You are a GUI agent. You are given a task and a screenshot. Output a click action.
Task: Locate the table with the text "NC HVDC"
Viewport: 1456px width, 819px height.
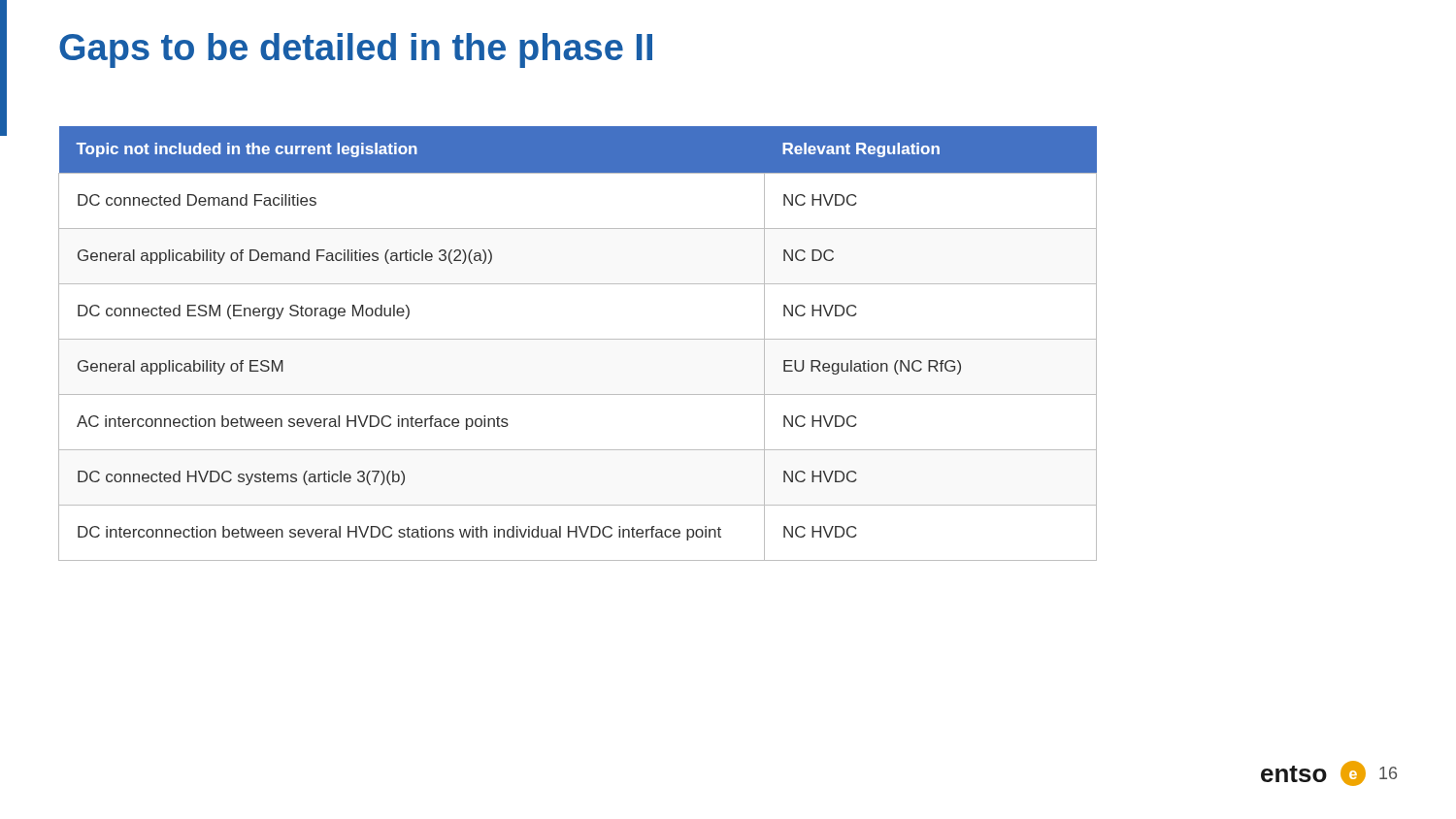coord(578,343)
